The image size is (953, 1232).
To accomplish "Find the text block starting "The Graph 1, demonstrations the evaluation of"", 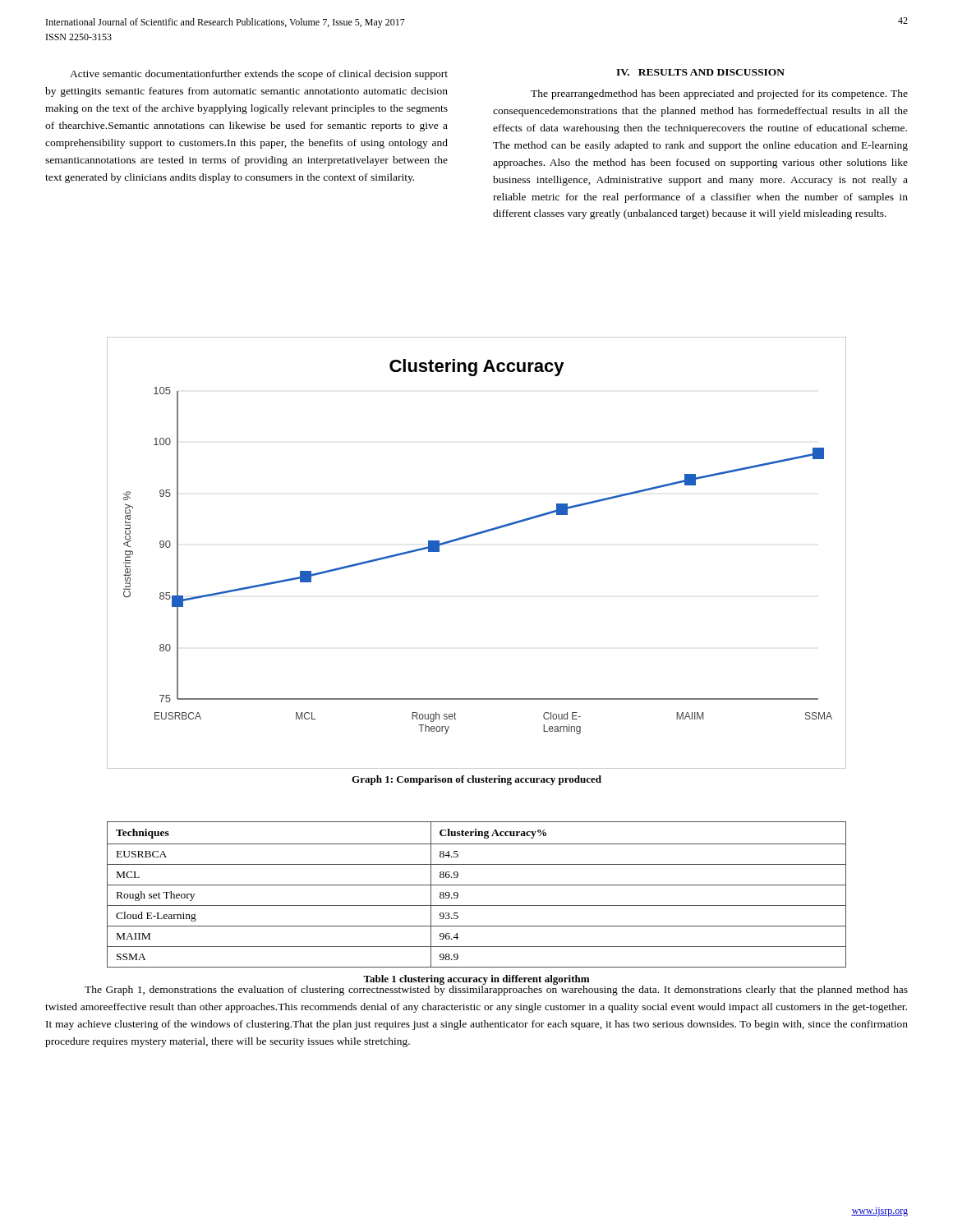I will 476,1016.
